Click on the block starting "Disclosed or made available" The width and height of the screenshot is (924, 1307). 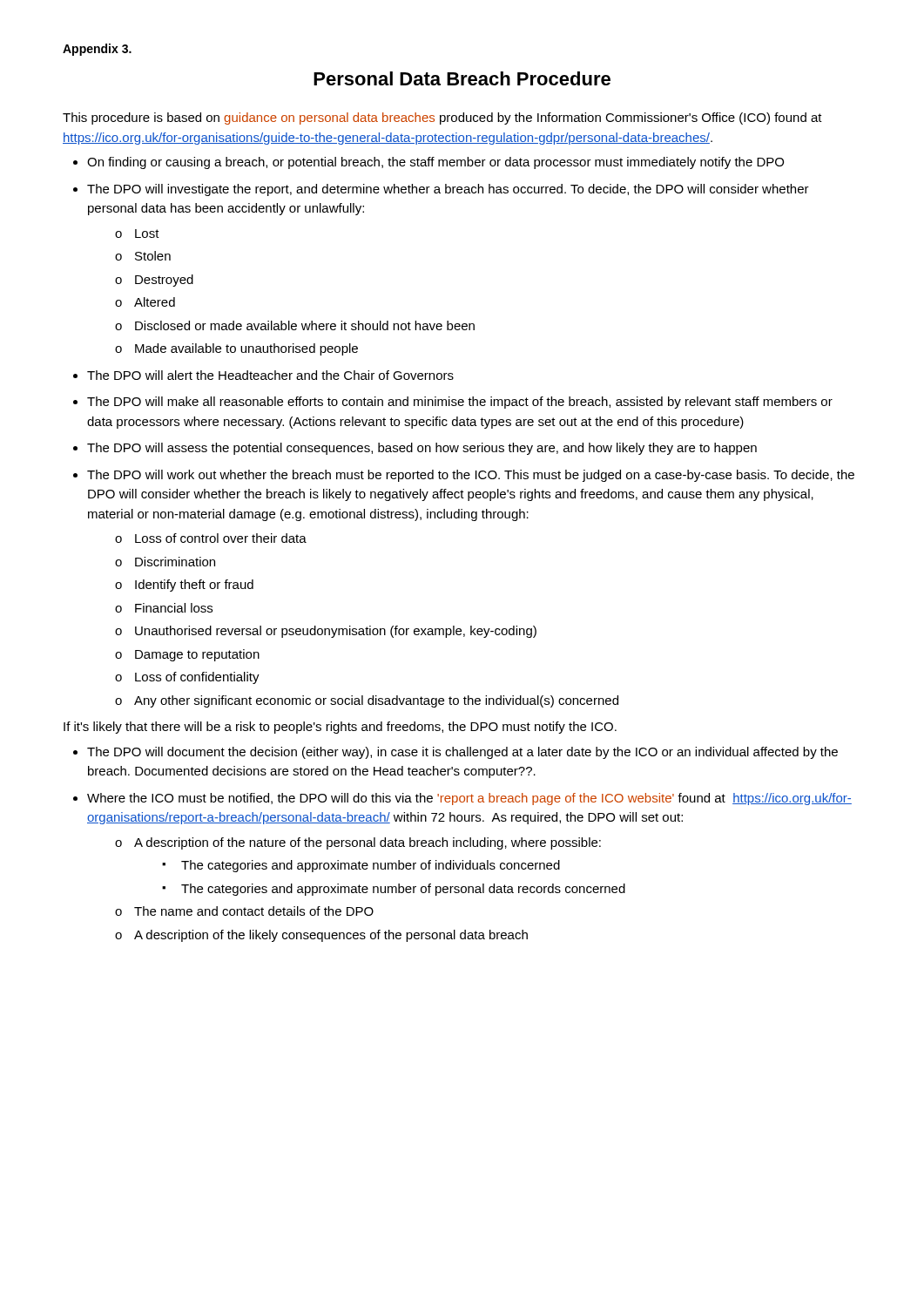click(x=305, y=325)
